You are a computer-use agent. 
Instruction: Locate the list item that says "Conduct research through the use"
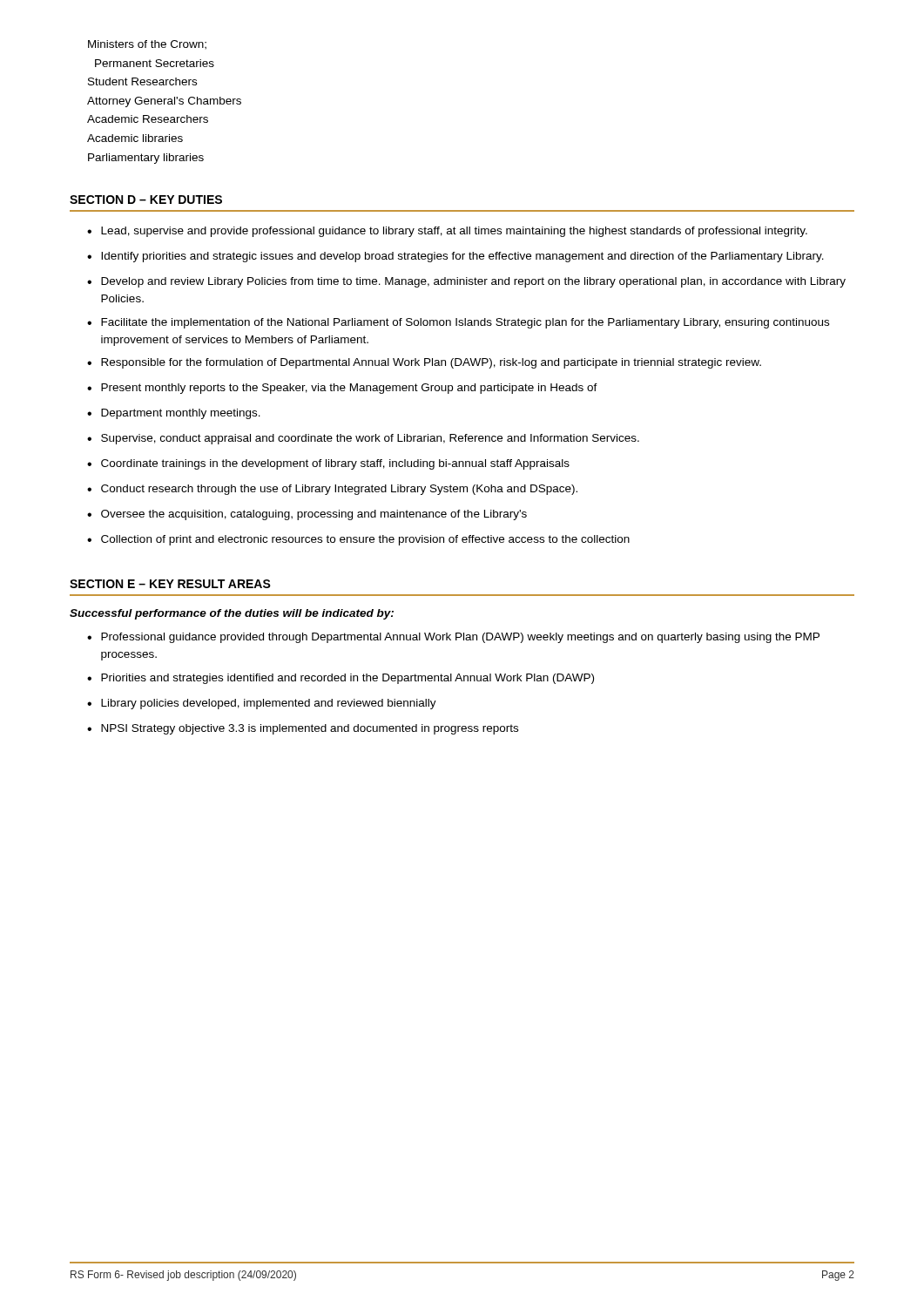click(x=478, y=489)
